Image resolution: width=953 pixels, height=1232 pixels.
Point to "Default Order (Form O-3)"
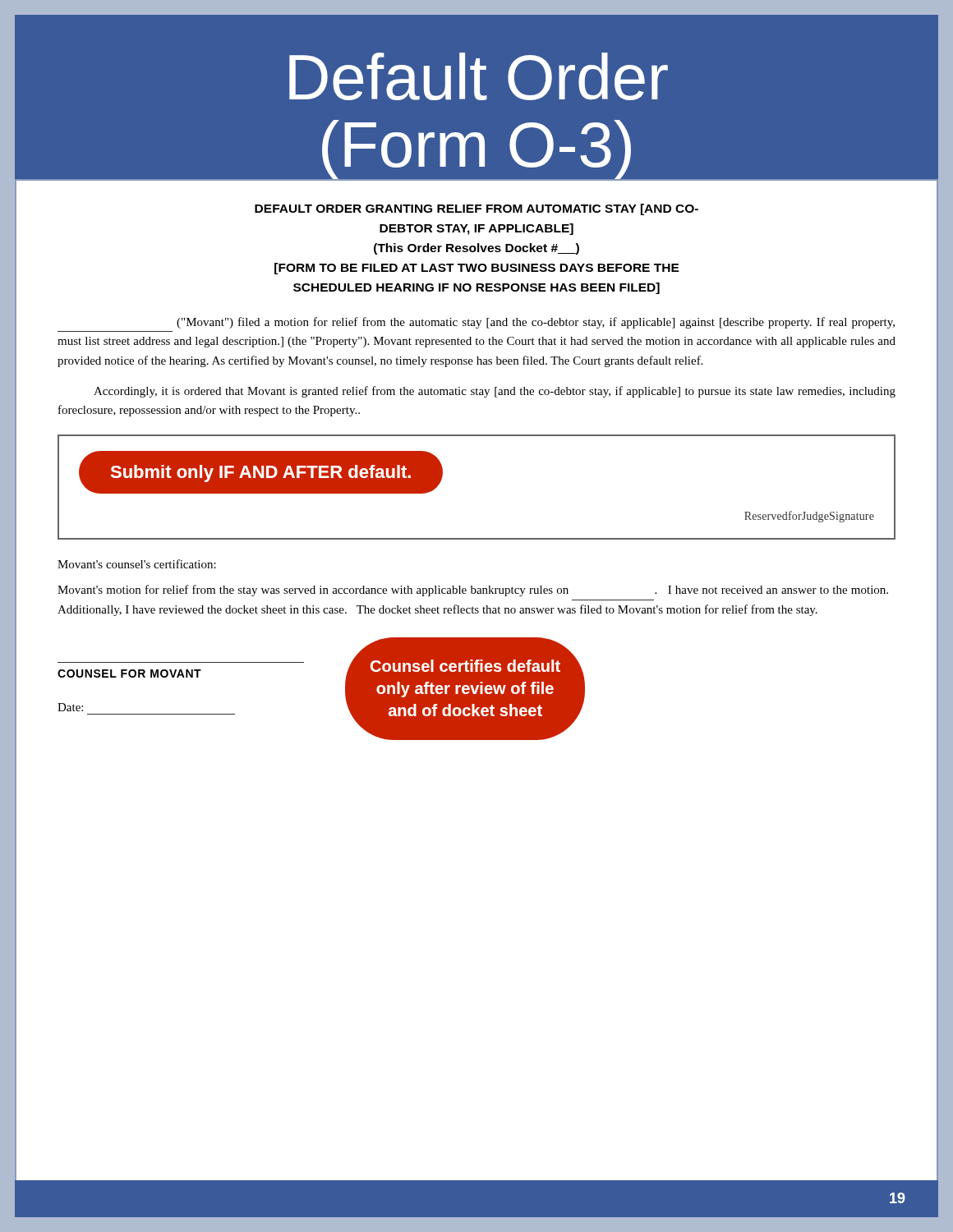(476, 111)
